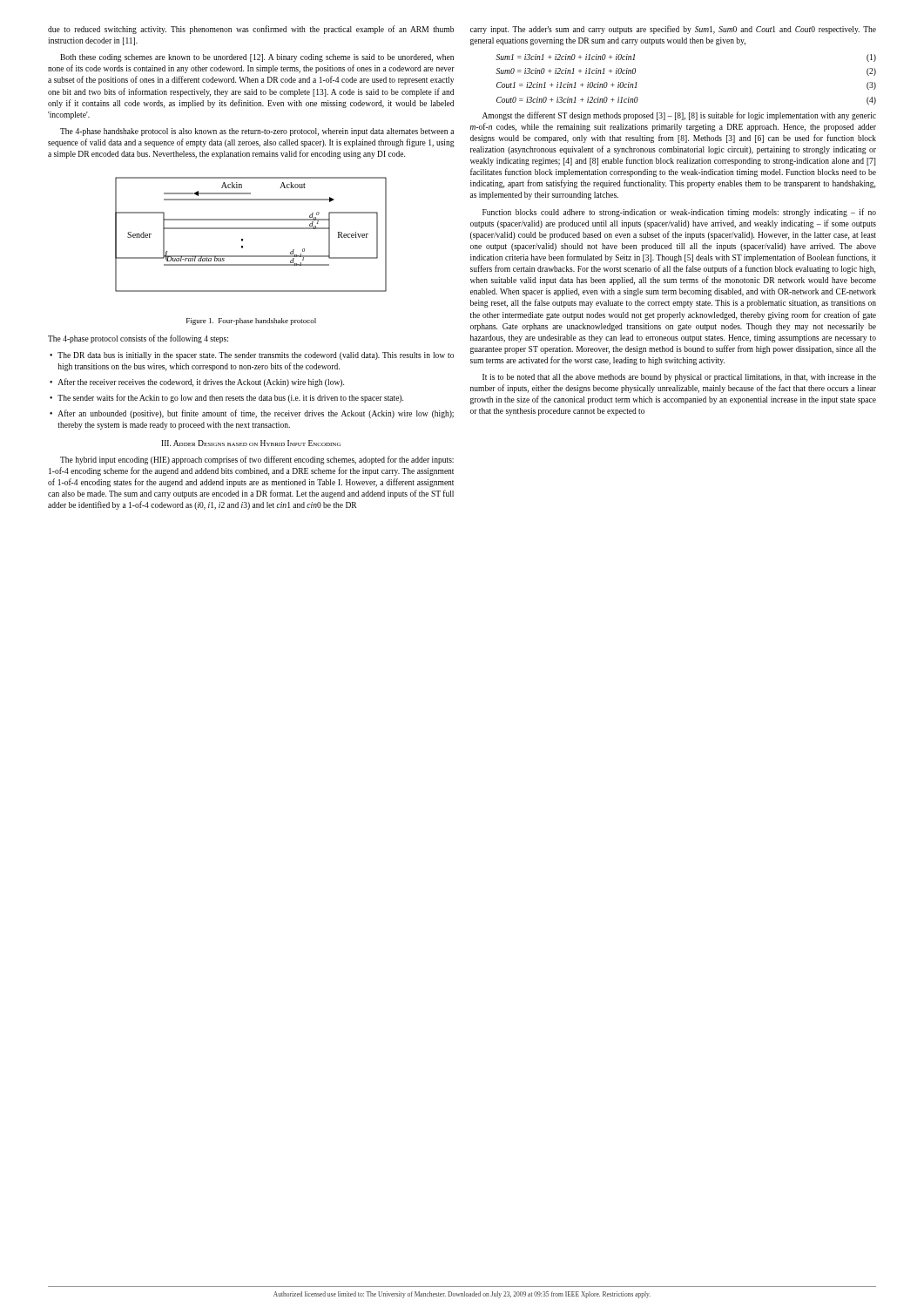Point to the block starting "Figure 1. Four-phase"
This screenshot has height=1307, width=924.
(x=251, y=321)
